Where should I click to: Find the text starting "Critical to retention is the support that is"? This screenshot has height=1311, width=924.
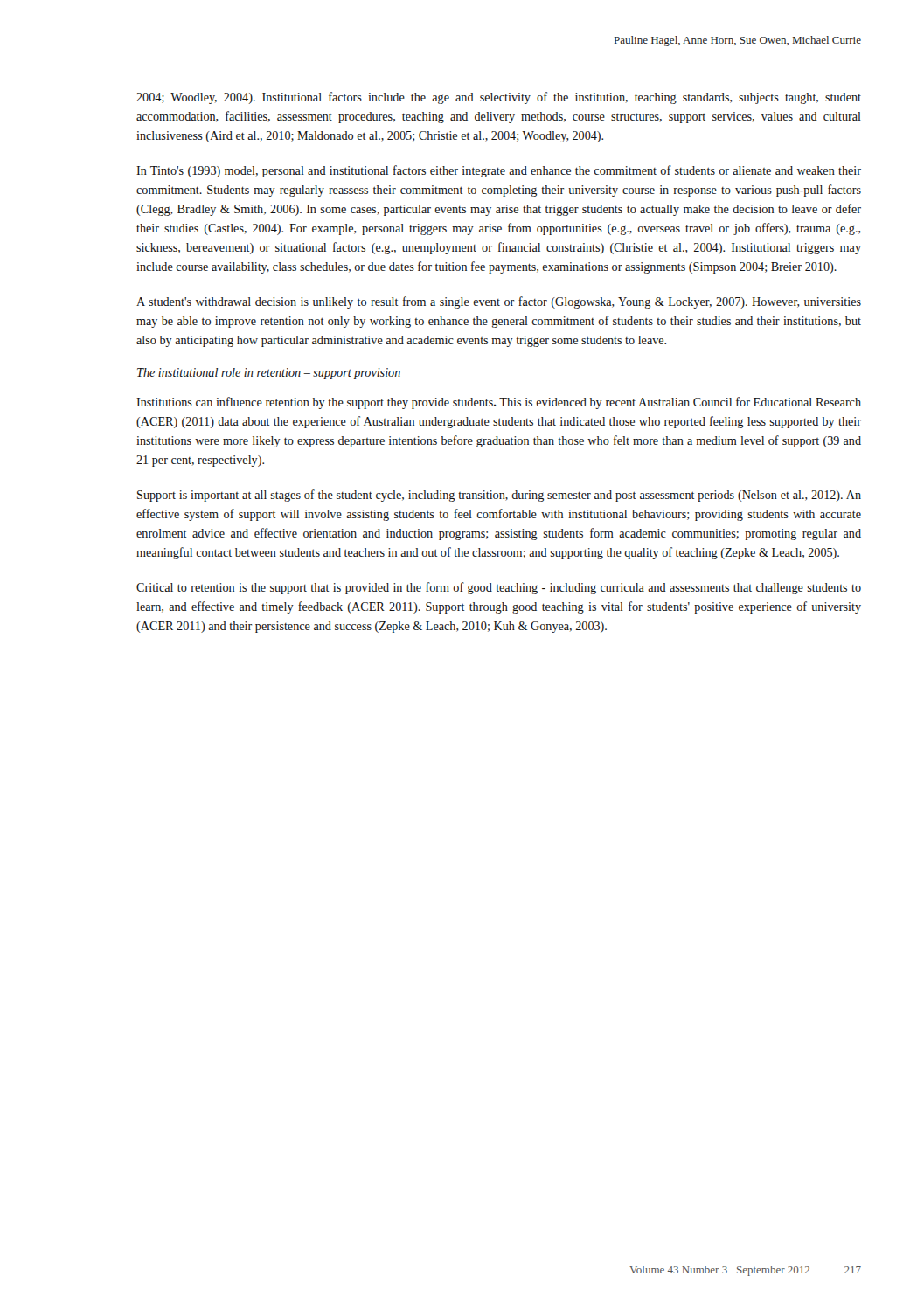(x=499, y=607)
